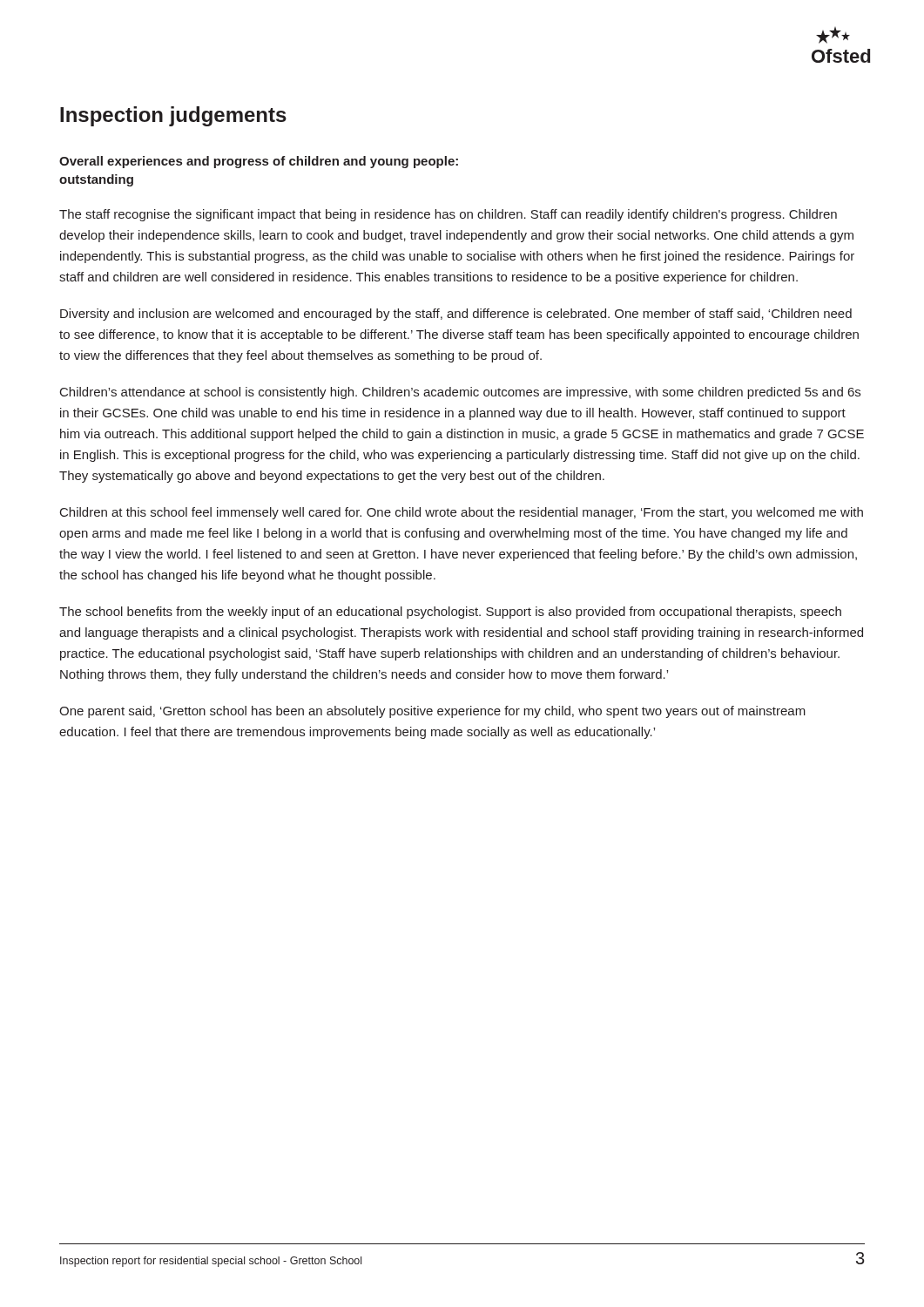Select the text block with the text "Children at this school feel immensely well cared"
This screenshot has width=924, height=1307.
point(461,543)
